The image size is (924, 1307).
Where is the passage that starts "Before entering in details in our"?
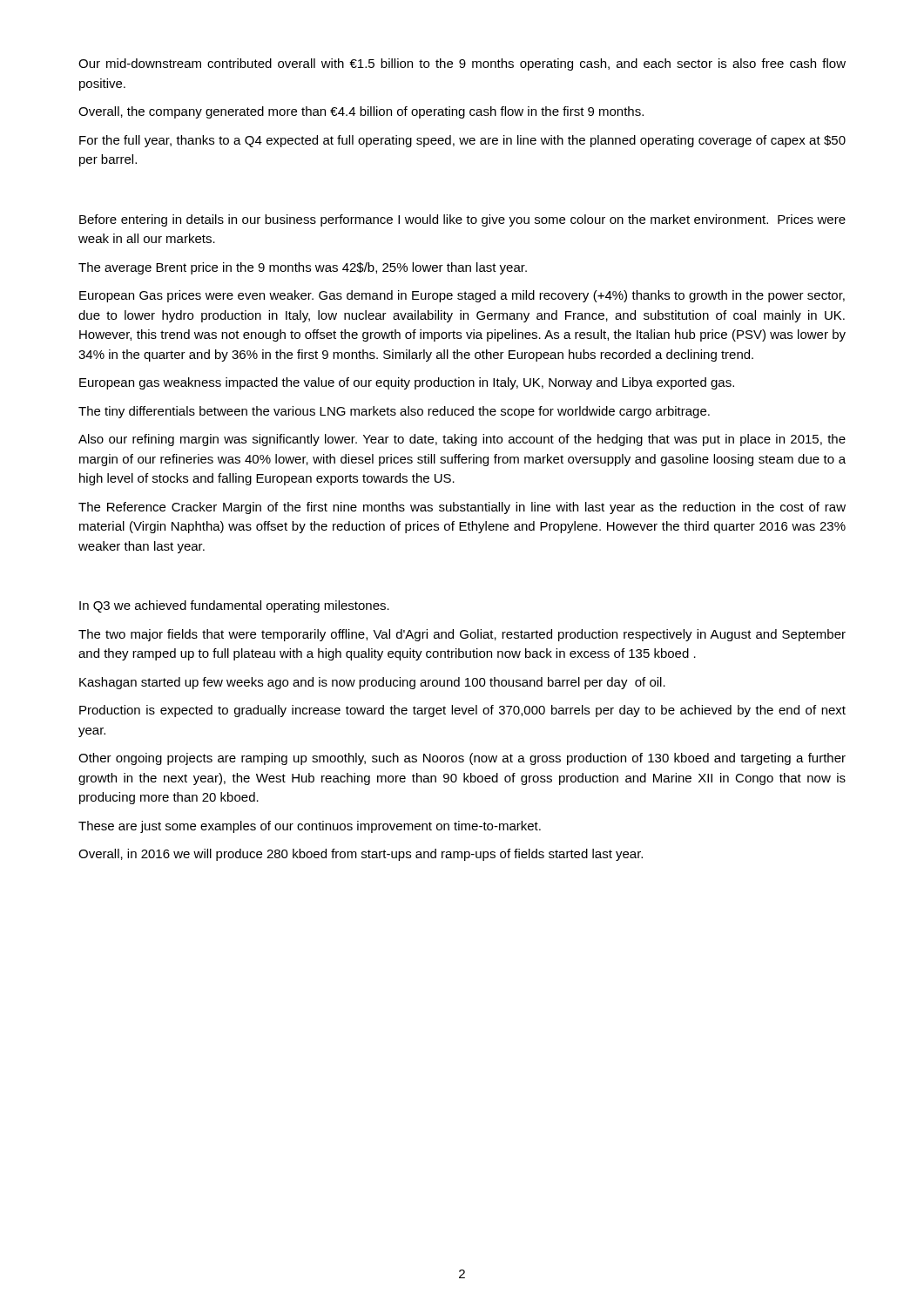click(462, 229)
